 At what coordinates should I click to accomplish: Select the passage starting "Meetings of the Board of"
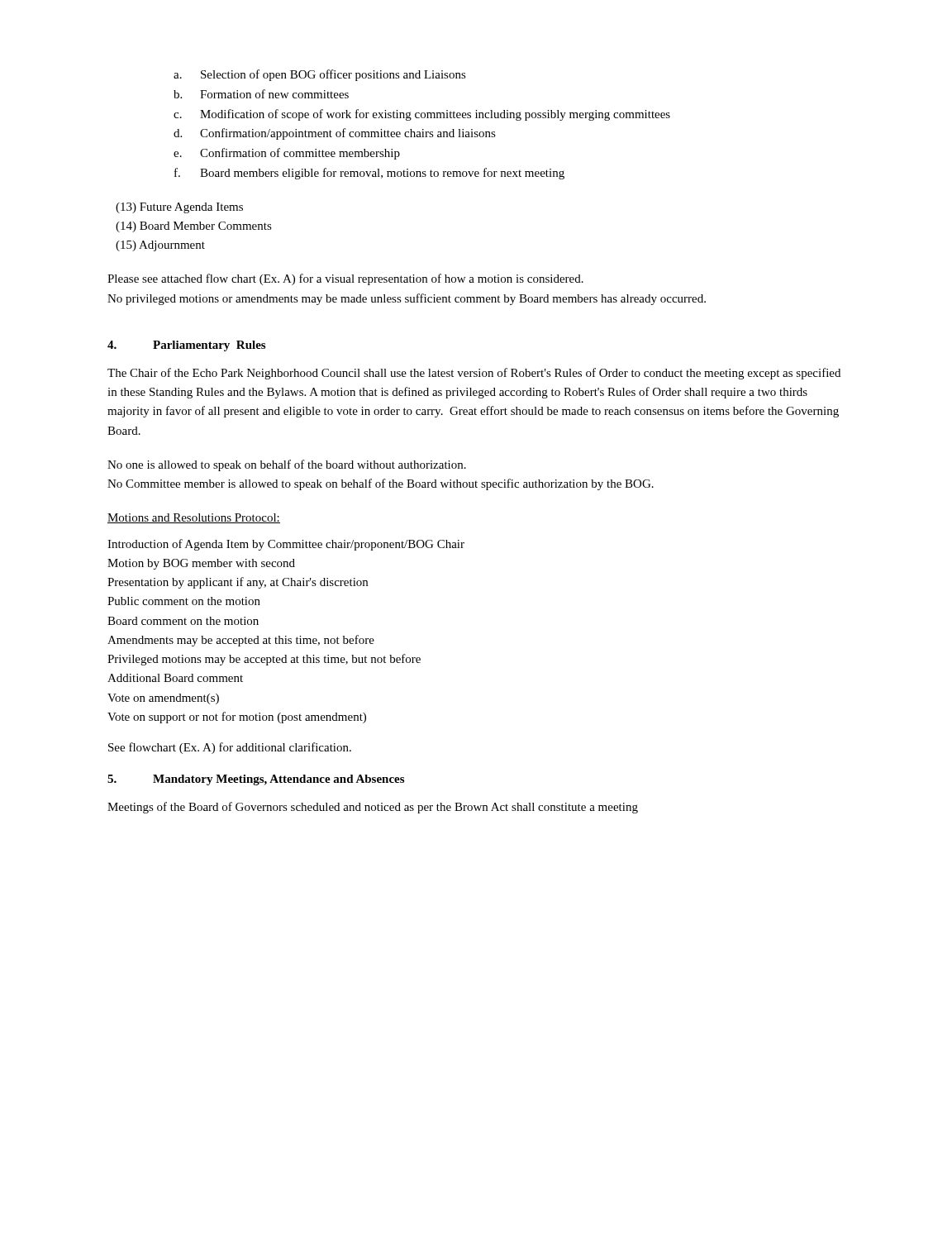[x=373, y=807]
